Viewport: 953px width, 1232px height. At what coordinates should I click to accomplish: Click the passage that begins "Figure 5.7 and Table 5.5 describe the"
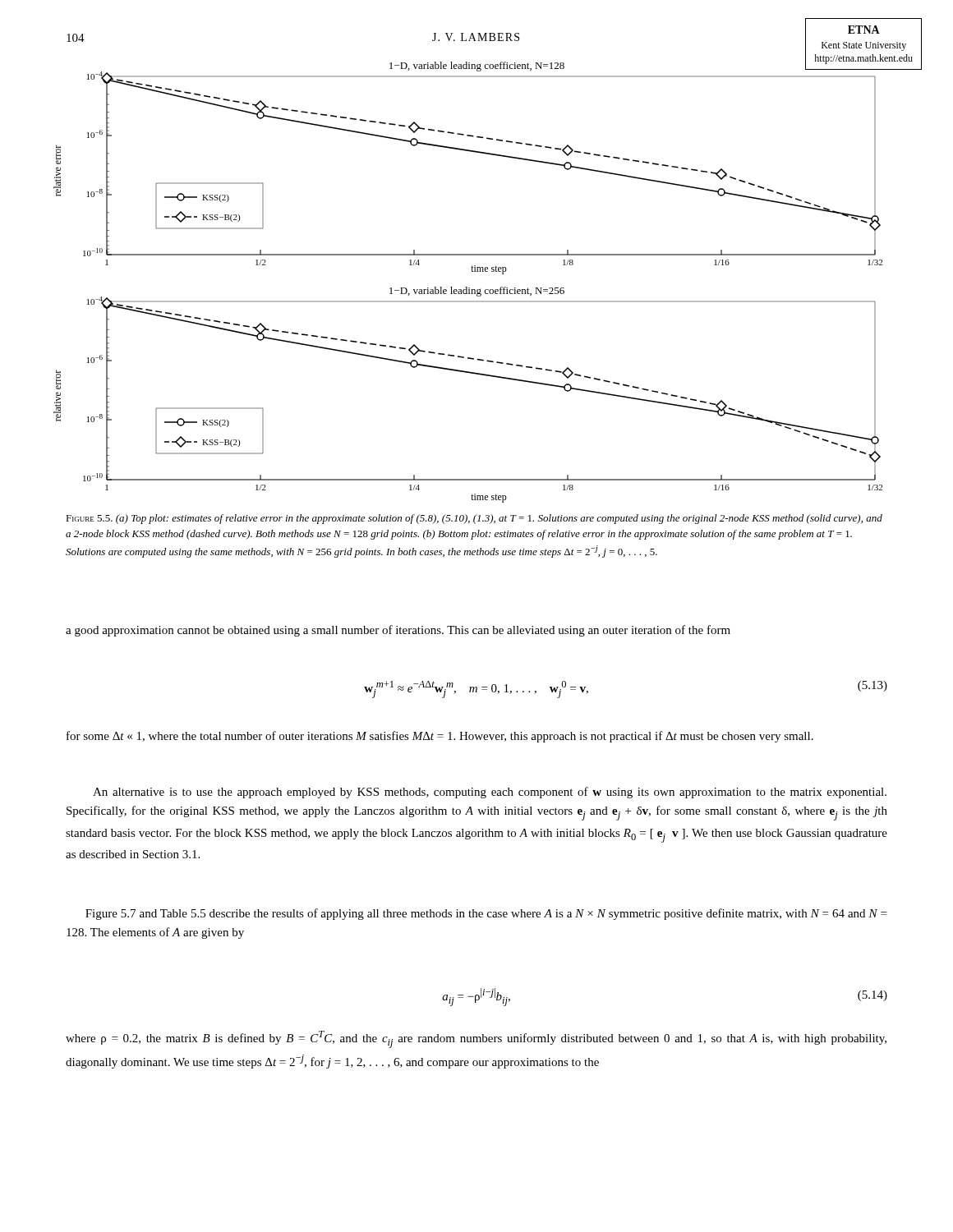(476, 923)
